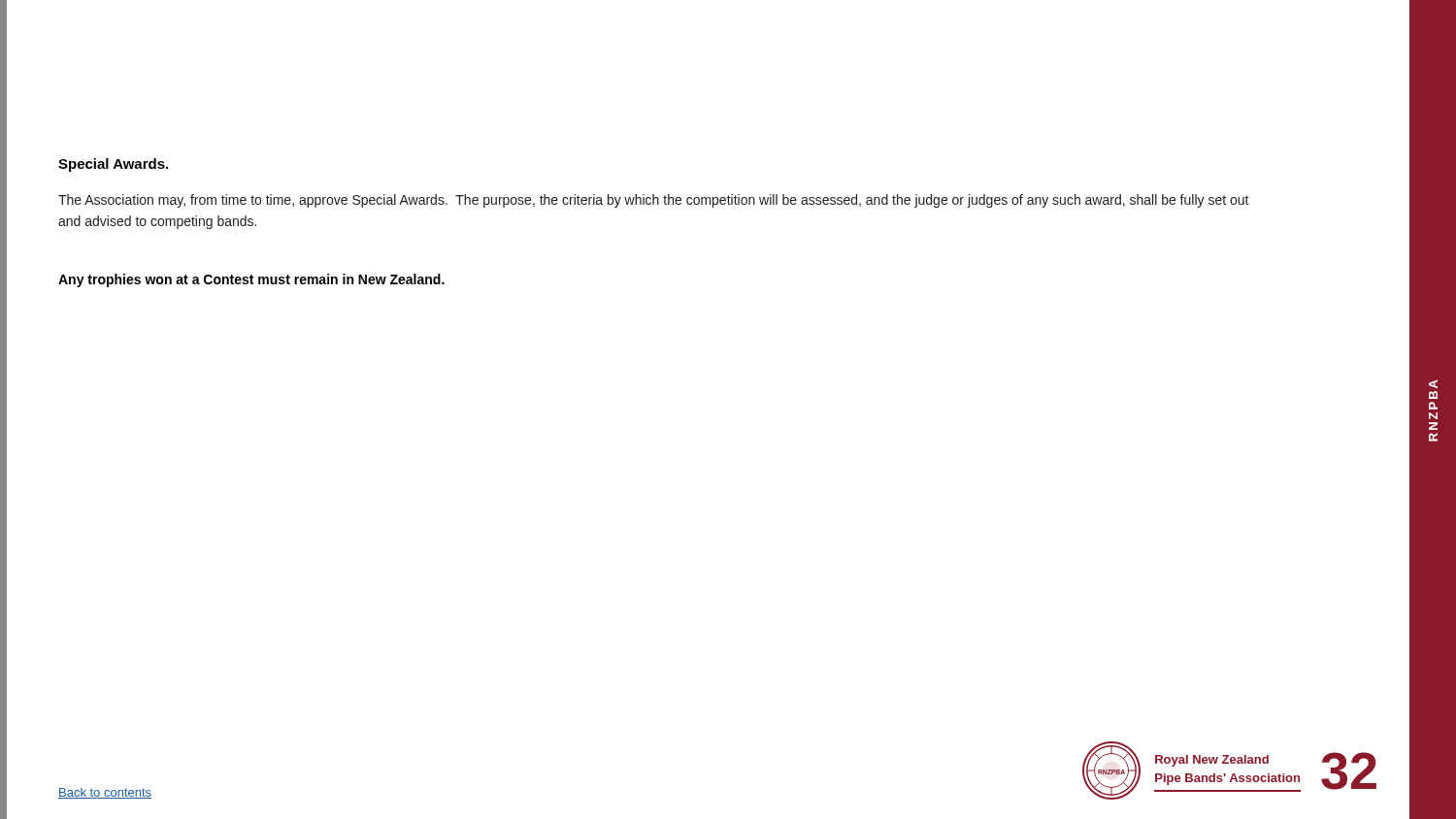Select the text block that says "Any trophies won at a"
This screenshot has width=1456, height=819.
click(x=252, y=279)
